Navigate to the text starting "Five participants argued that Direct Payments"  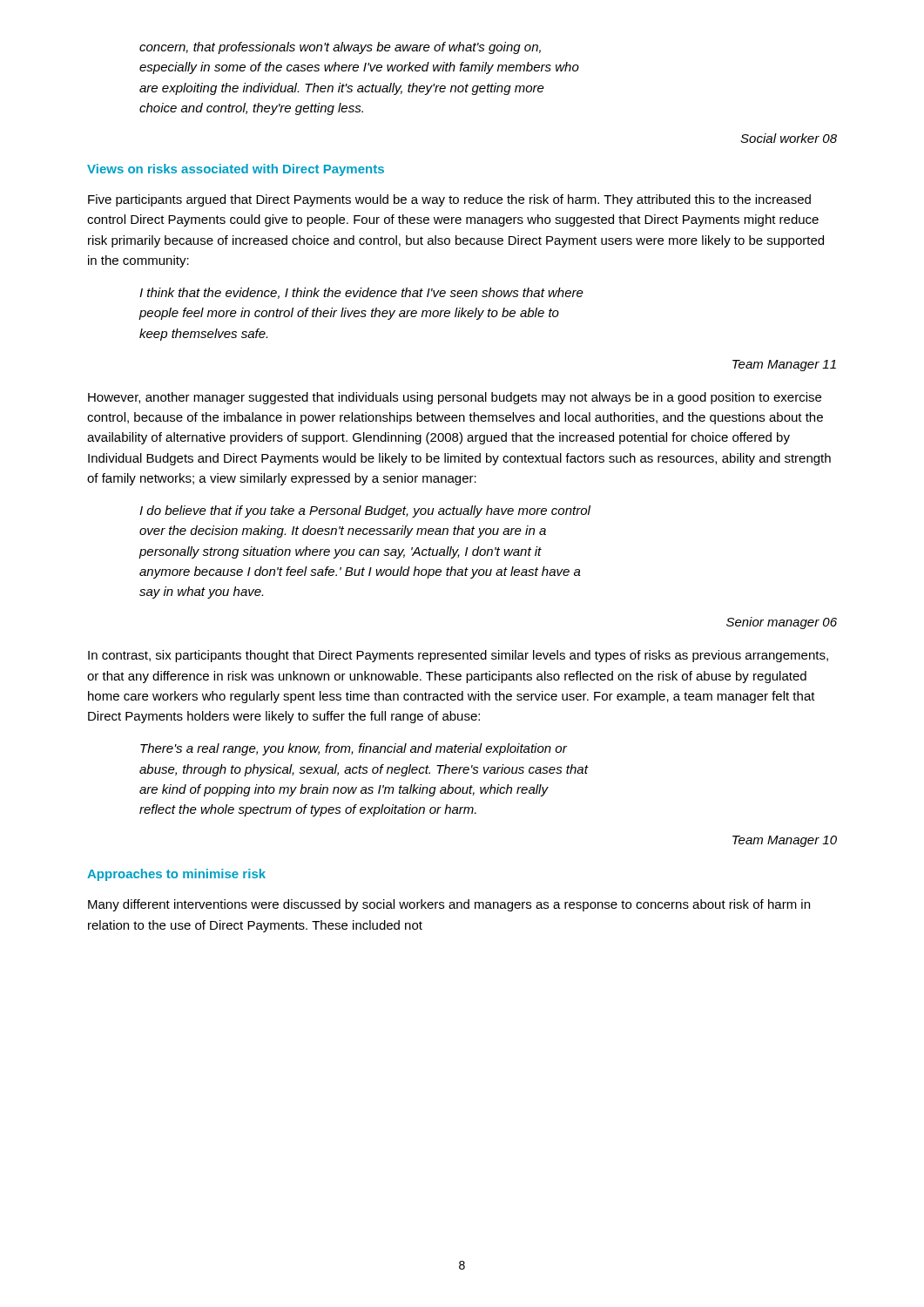[462, 230]
